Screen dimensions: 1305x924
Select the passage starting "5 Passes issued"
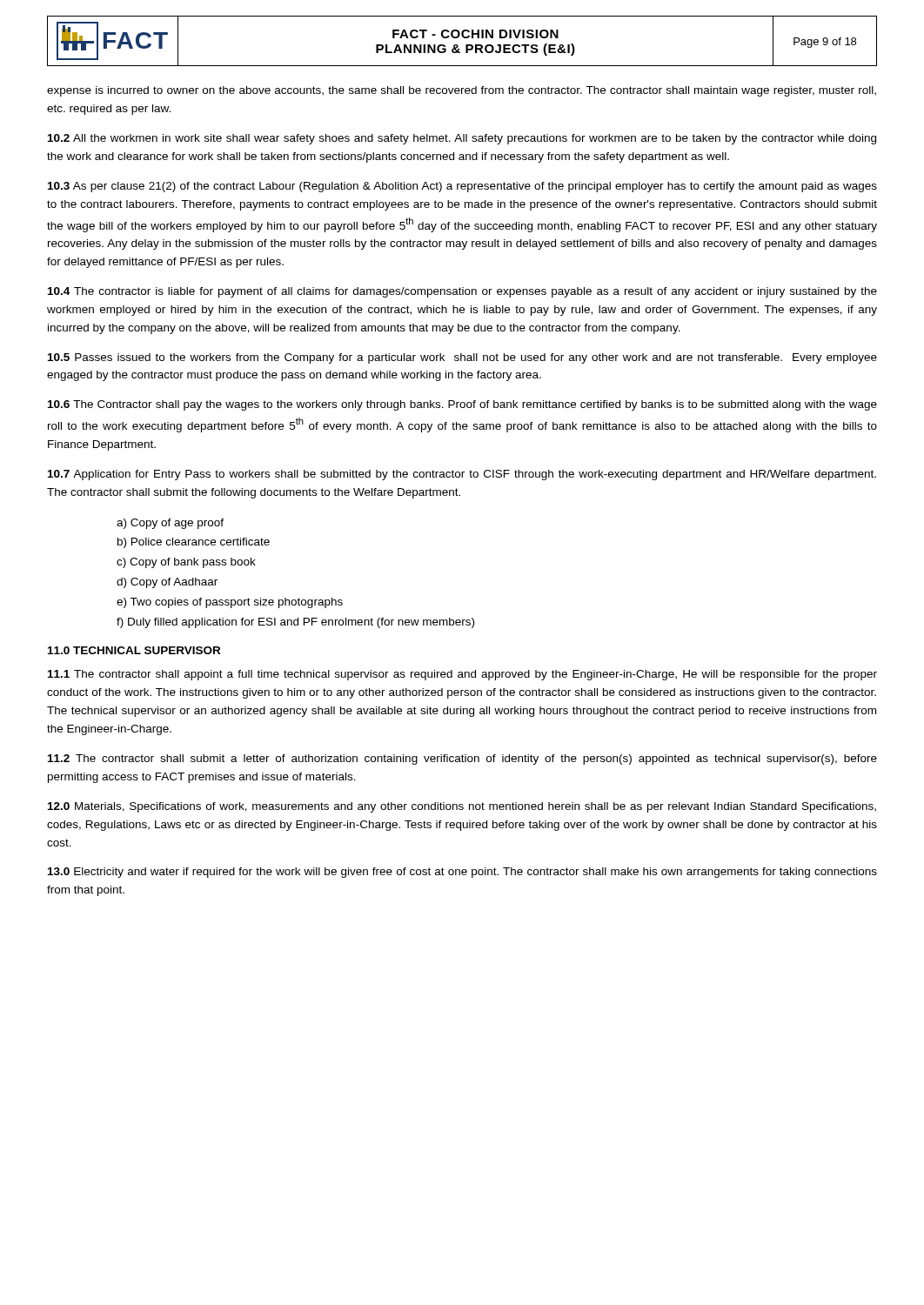pyautogui.click(x=462, y=366)
